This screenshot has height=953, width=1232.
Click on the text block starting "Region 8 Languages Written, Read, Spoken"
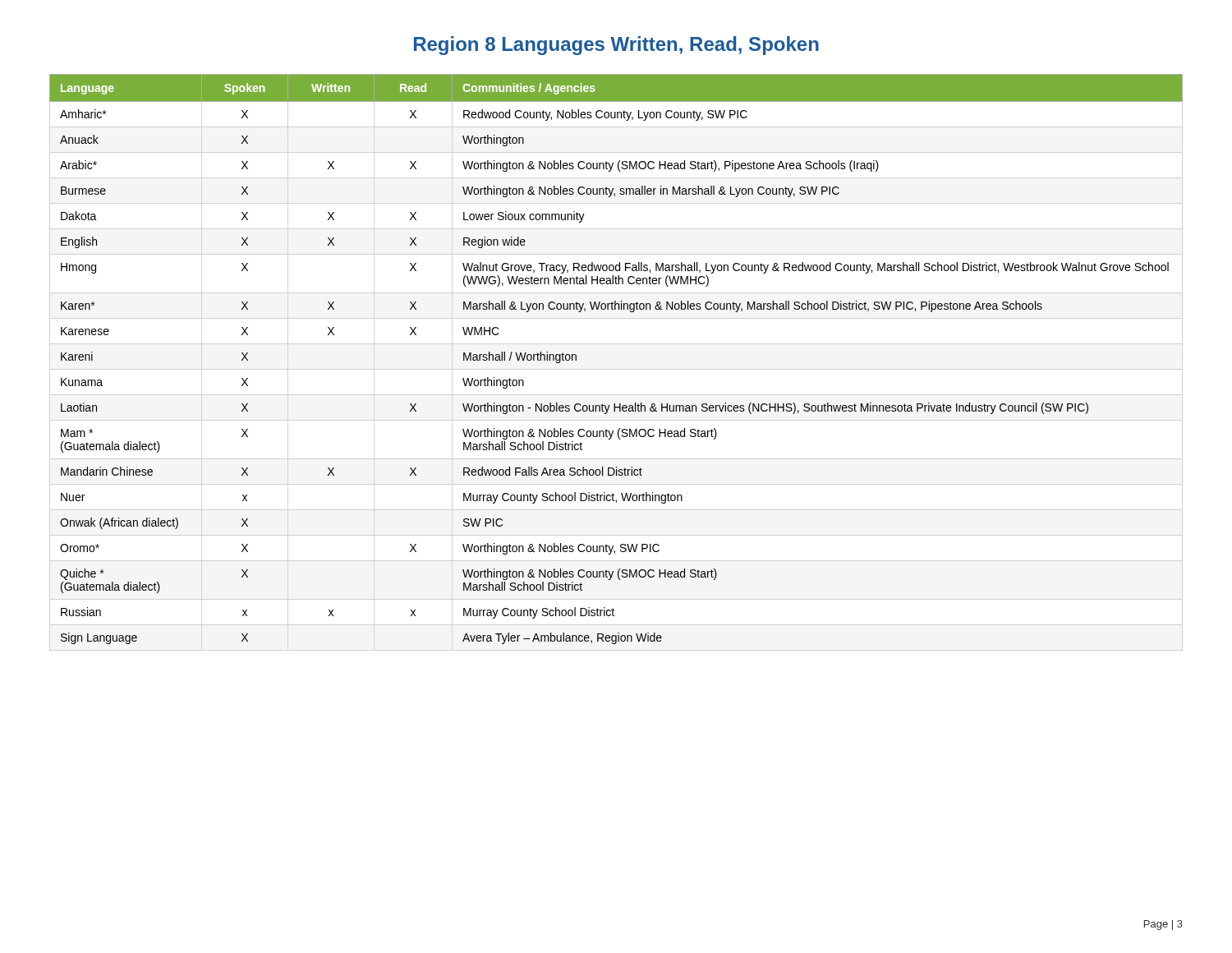pyautogui.click(x=616, y=44)
